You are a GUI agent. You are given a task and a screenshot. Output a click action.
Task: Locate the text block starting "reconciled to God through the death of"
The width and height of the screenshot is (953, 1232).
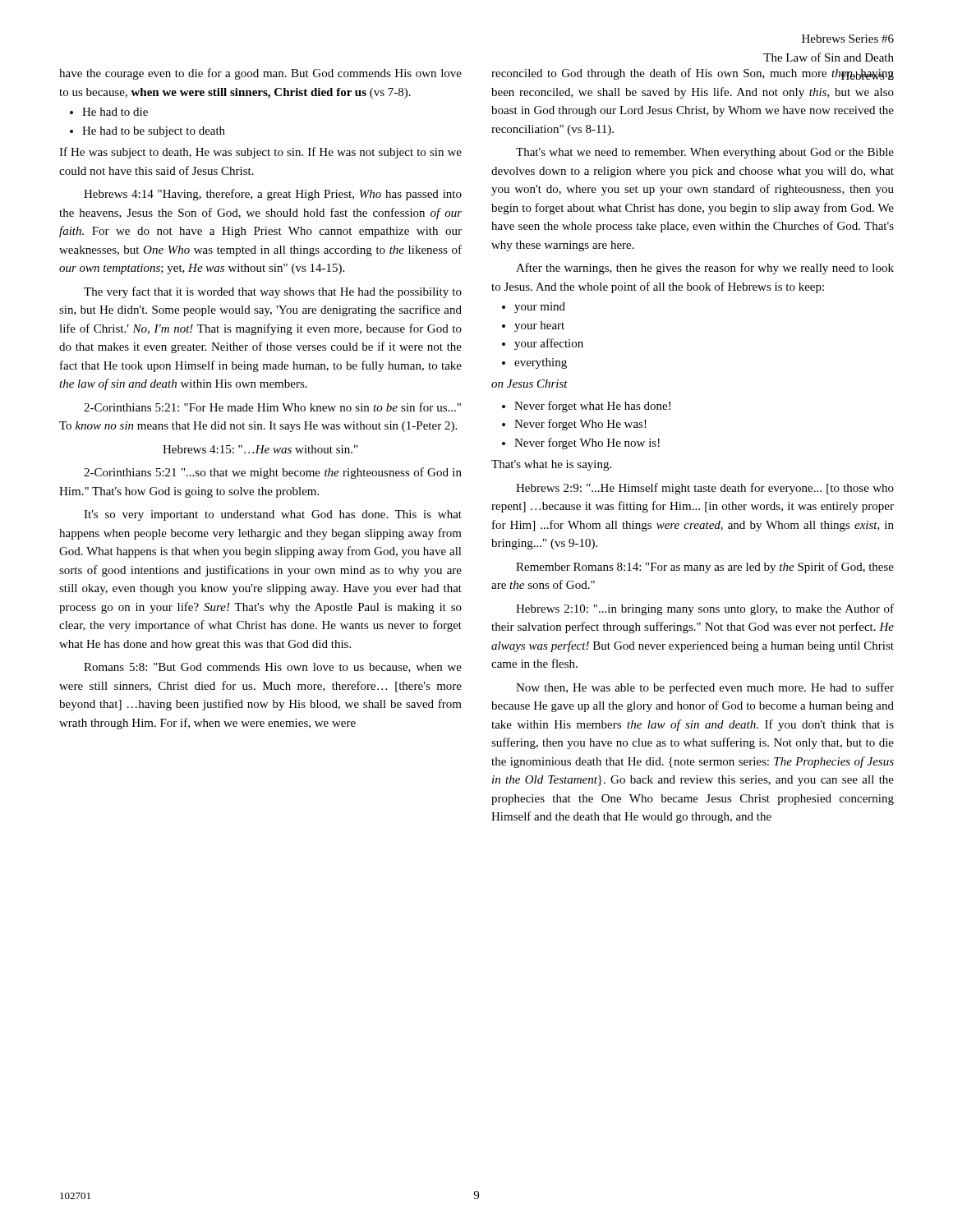click(x=693, y=101)
